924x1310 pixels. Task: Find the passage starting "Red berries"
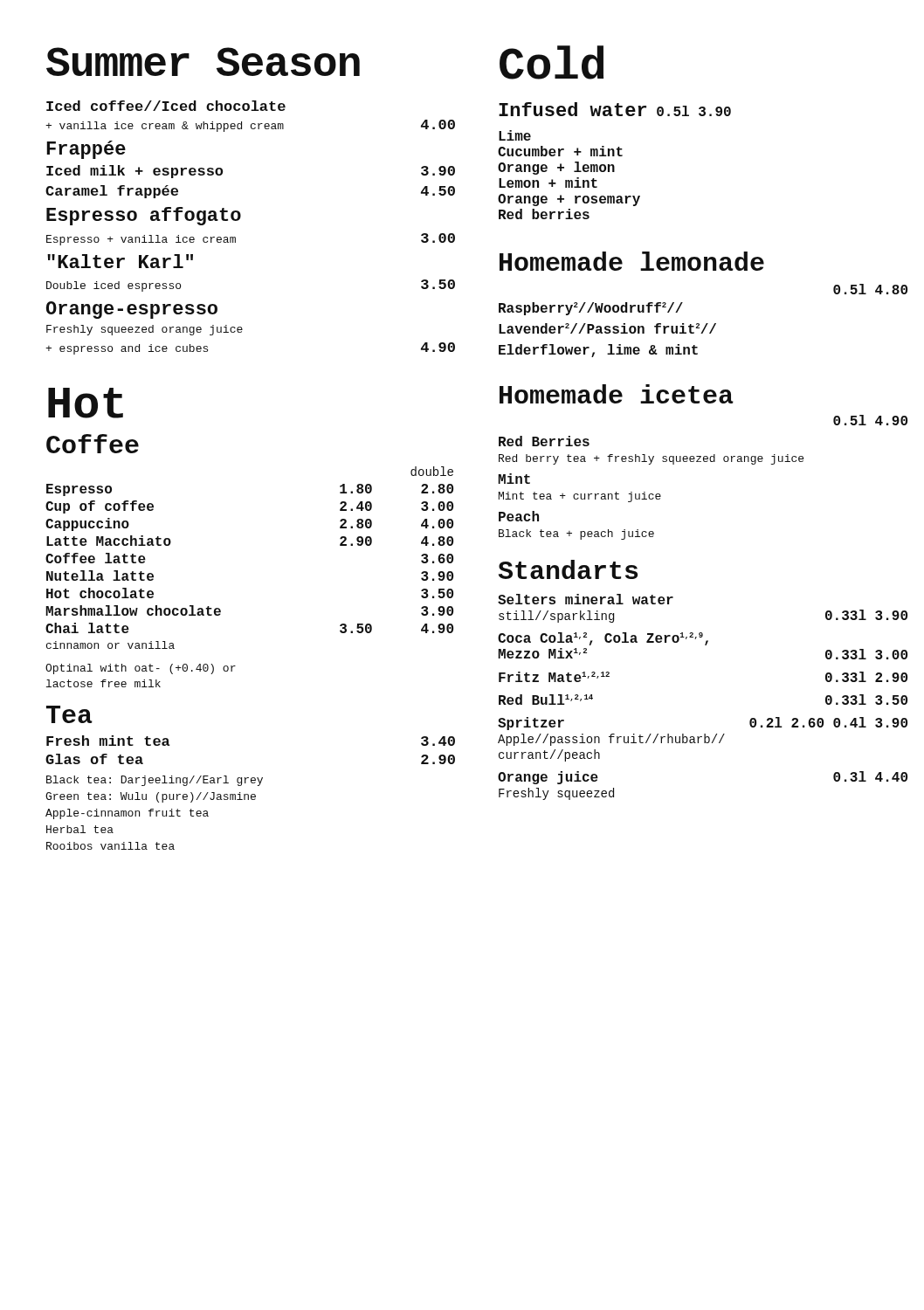tap(544, 216)
